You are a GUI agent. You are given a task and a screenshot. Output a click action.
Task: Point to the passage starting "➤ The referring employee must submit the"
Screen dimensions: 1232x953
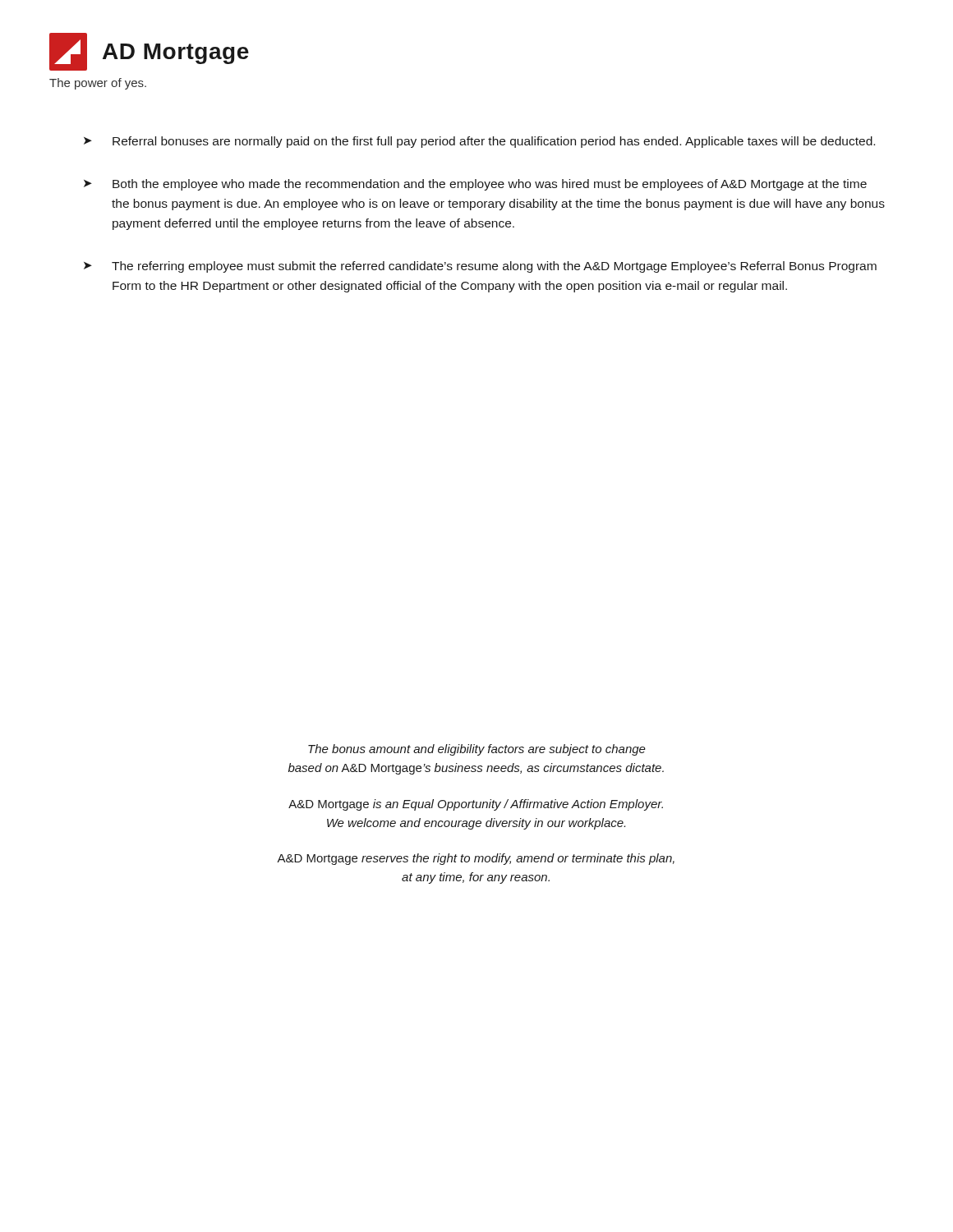[x=485, y=276]
